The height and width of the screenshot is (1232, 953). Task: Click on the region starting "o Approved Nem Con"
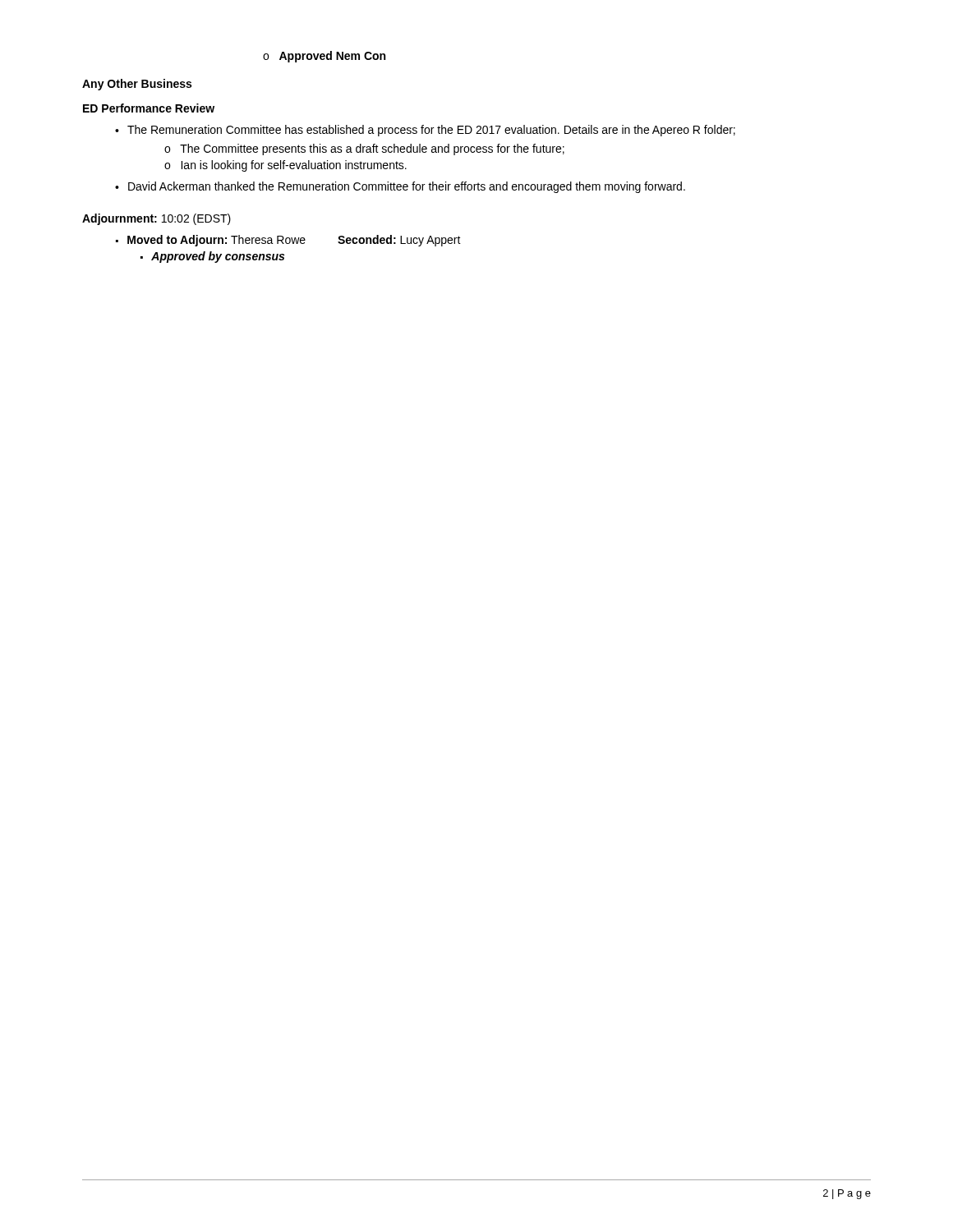(x=325, y=56)
